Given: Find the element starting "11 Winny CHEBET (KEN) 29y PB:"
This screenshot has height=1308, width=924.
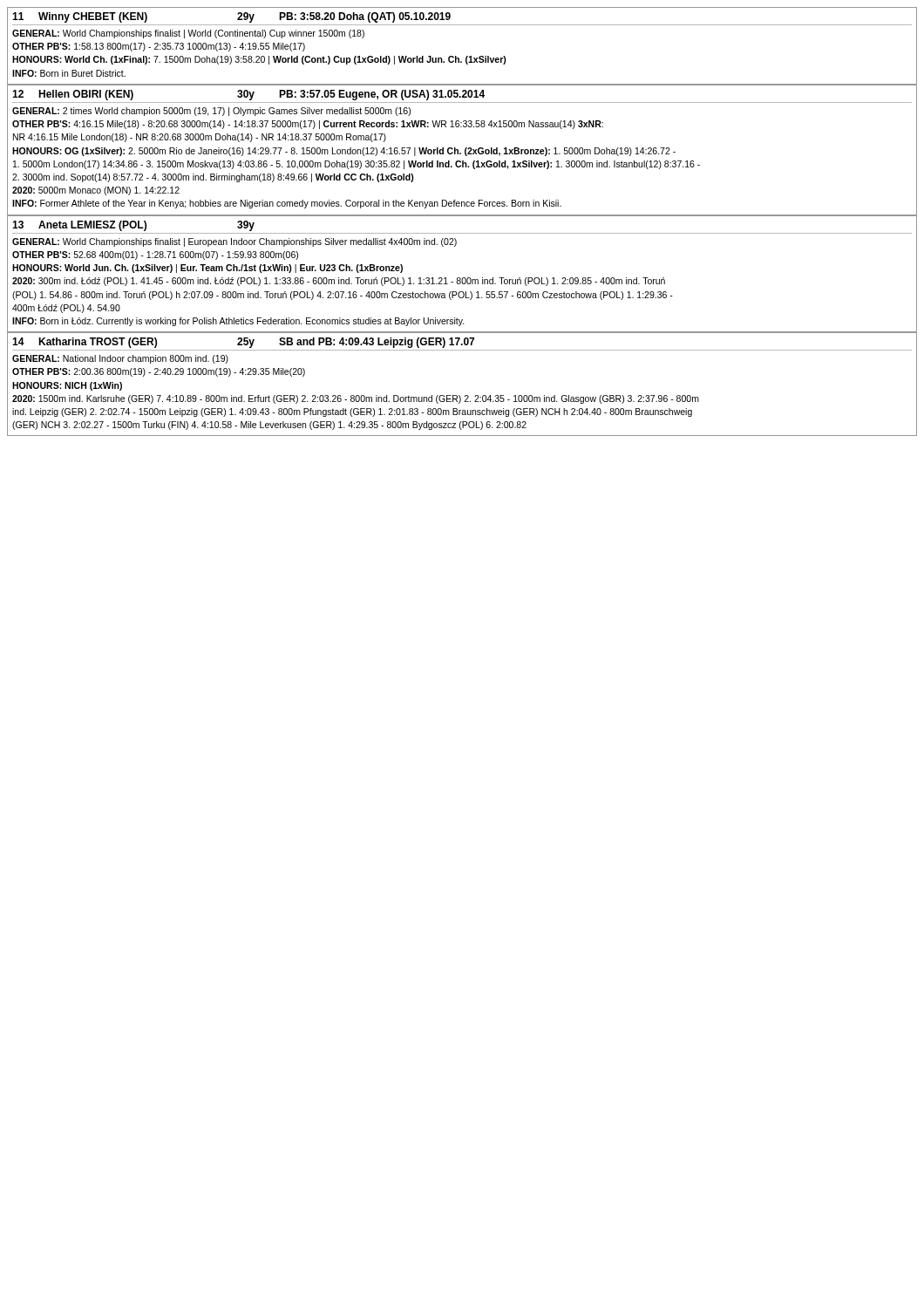Looking at the screenshot, I should tap(462, 45).
